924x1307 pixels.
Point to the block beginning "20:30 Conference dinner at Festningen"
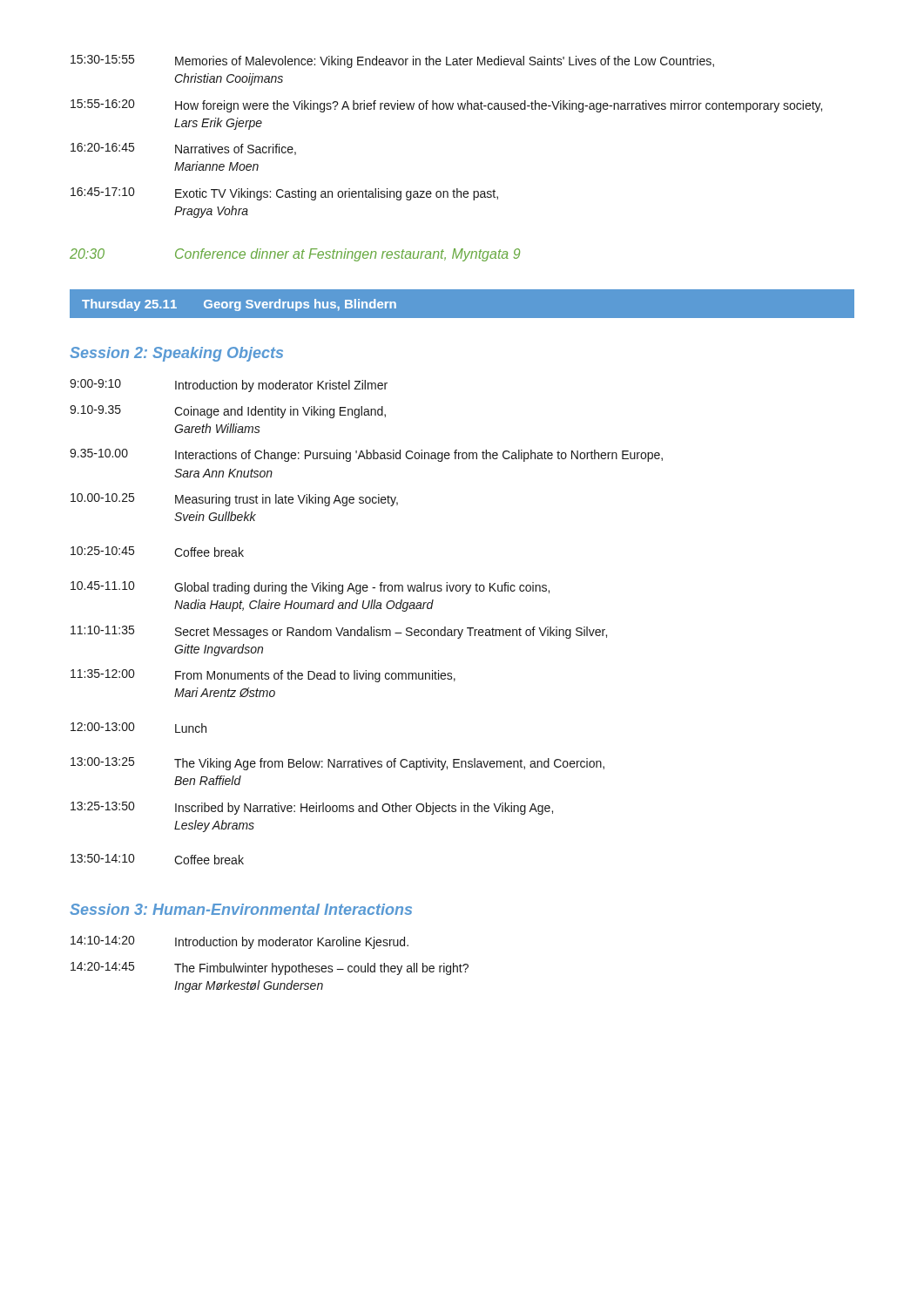[x=462, y=254]
